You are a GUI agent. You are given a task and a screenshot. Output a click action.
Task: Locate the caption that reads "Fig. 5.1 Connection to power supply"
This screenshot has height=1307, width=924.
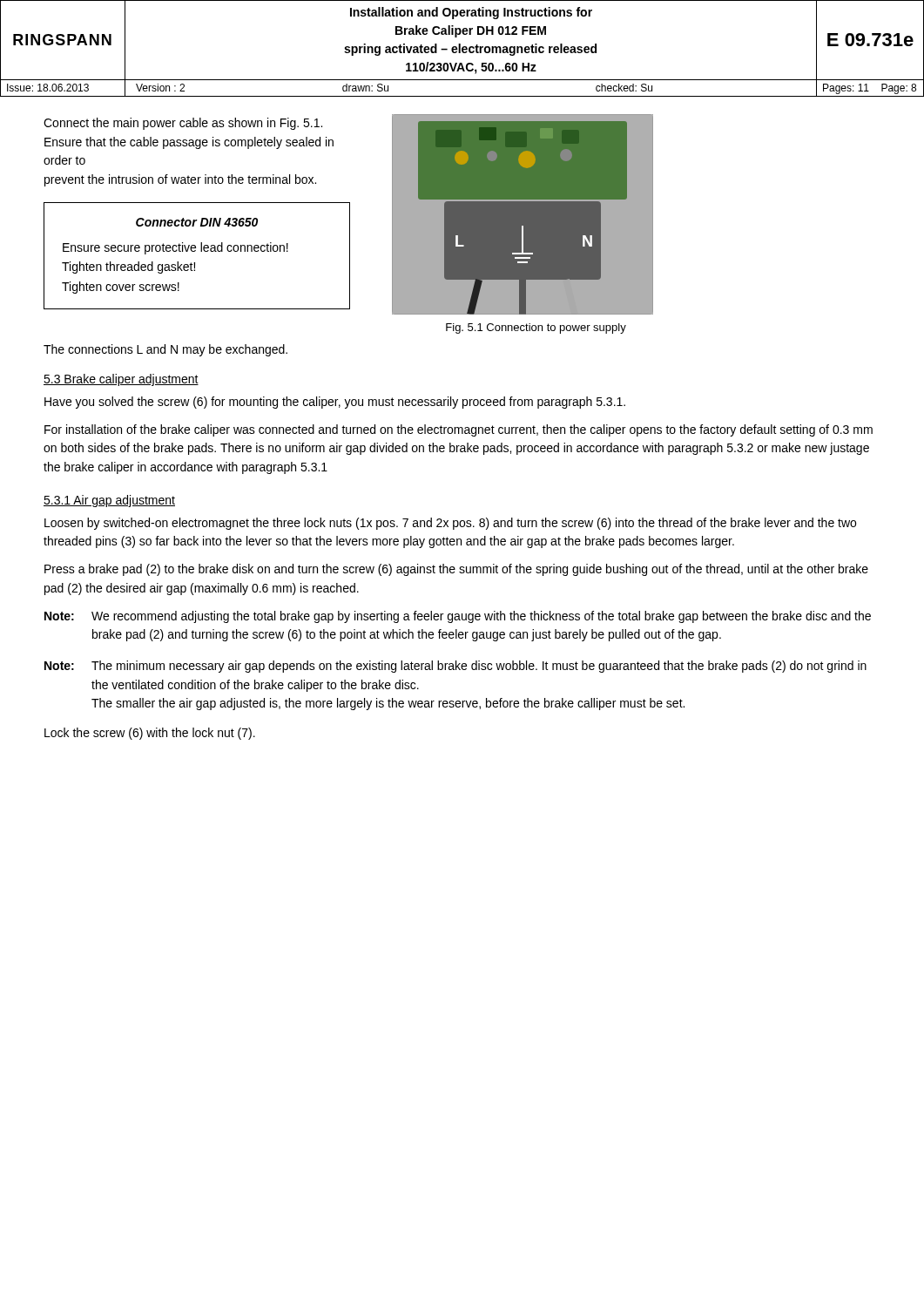click(536, 327)
